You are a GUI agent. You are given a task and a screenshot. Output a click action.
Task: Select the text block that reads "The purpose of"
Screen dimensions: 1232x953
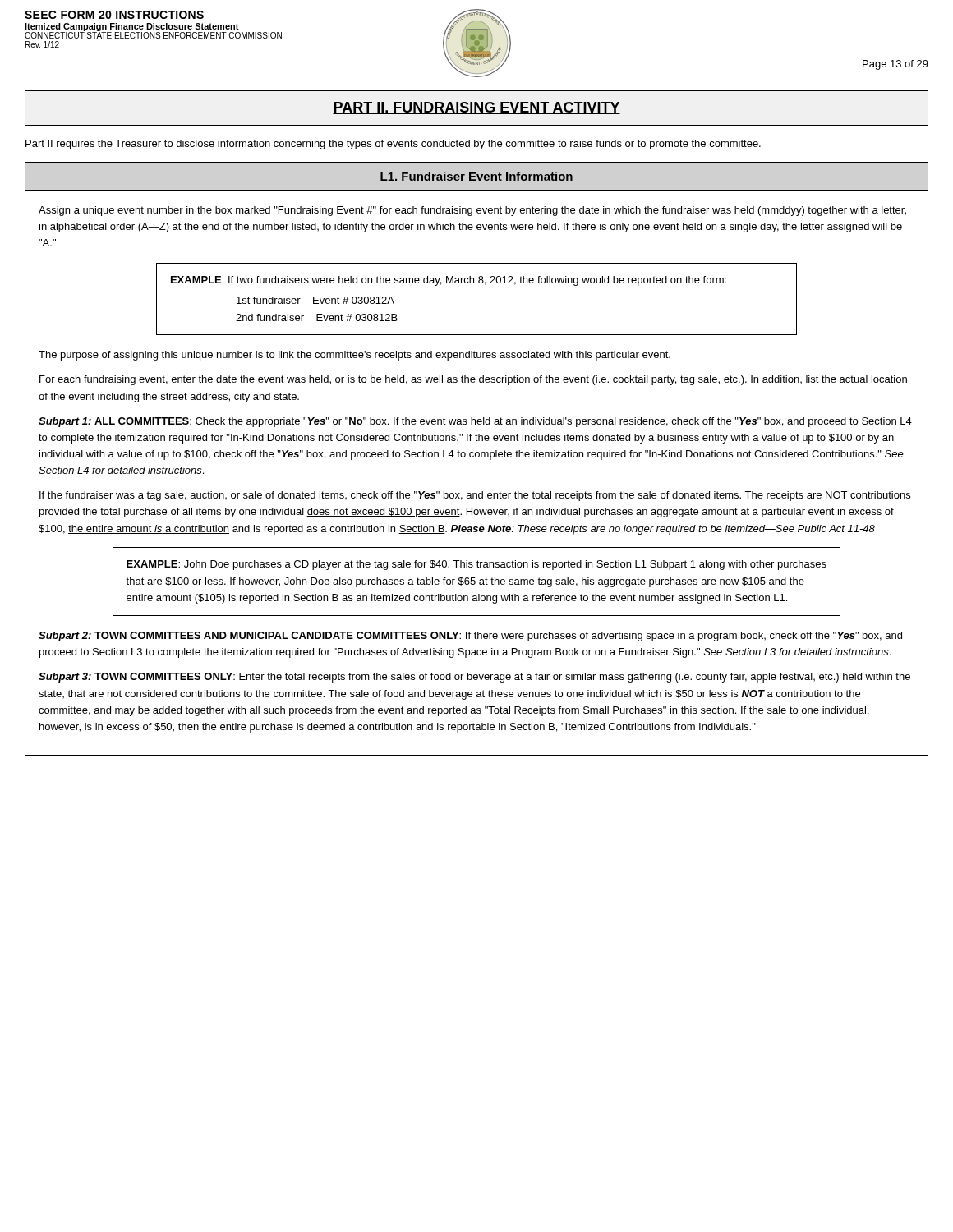click(355, 355)
